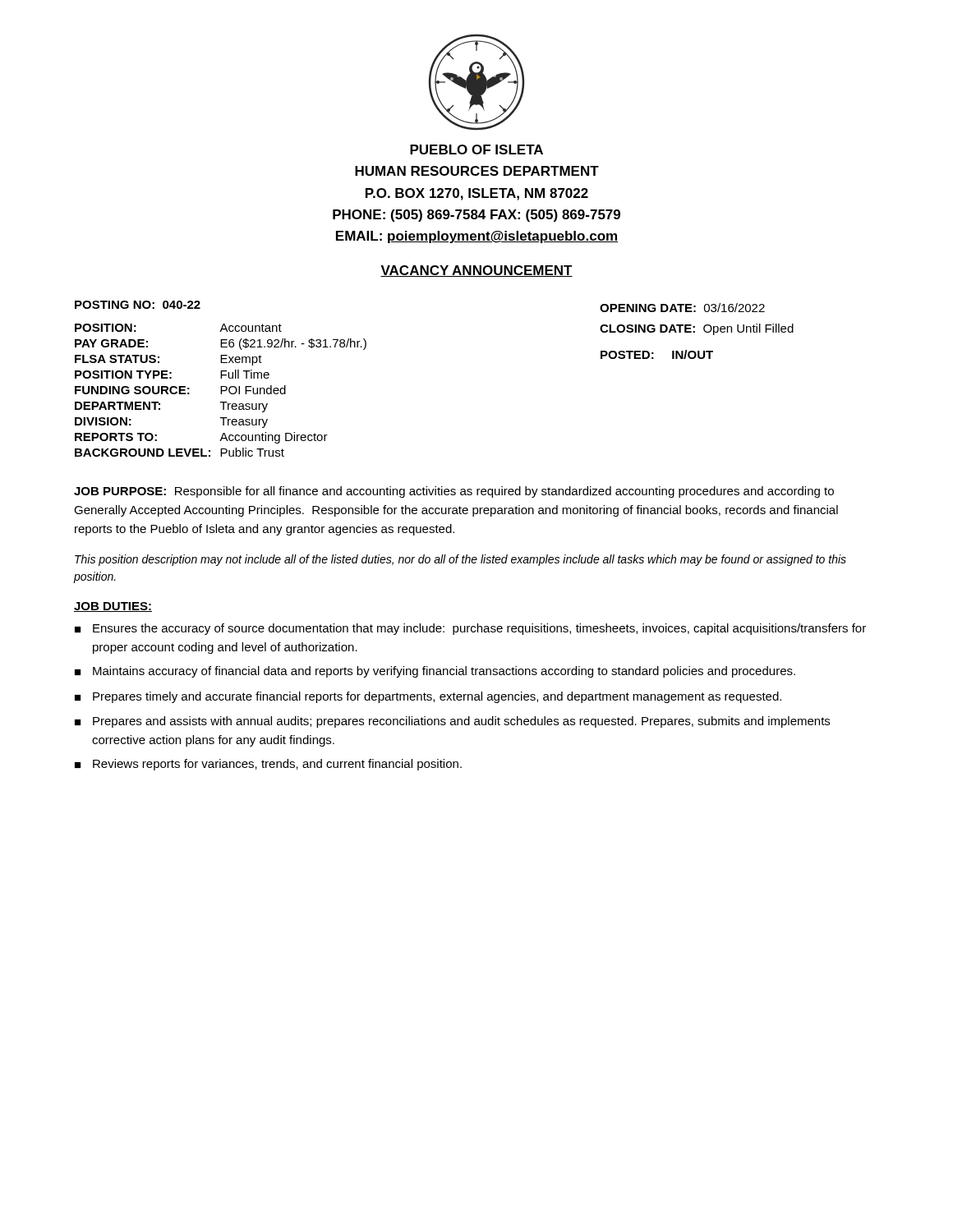Find the block on this page that starts "JOB PURPOSE: Responsible for"
This screenshot has width=953, height=1232.
point(456,510)
